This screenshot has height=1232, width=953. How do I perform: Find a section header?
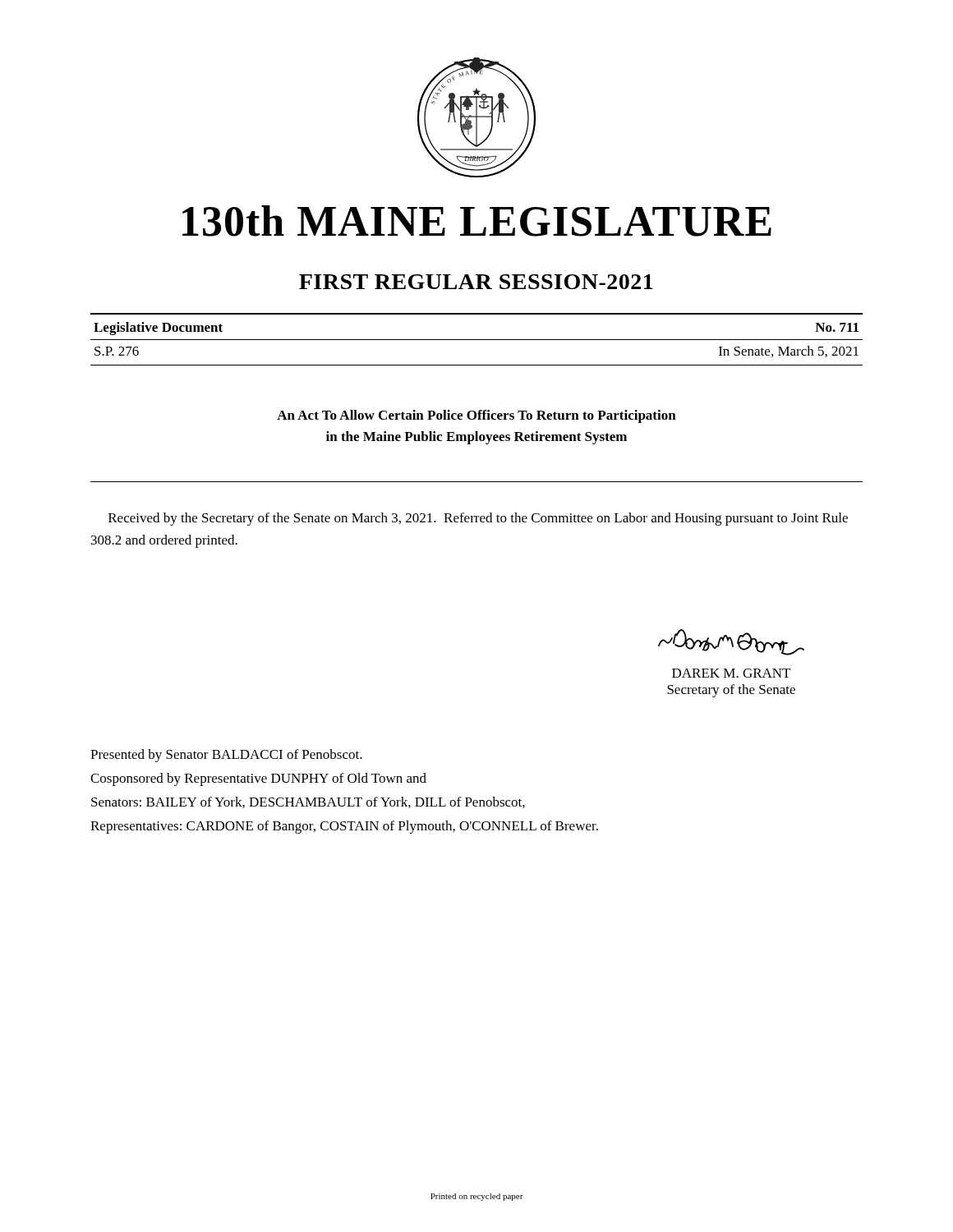point(476,281)
